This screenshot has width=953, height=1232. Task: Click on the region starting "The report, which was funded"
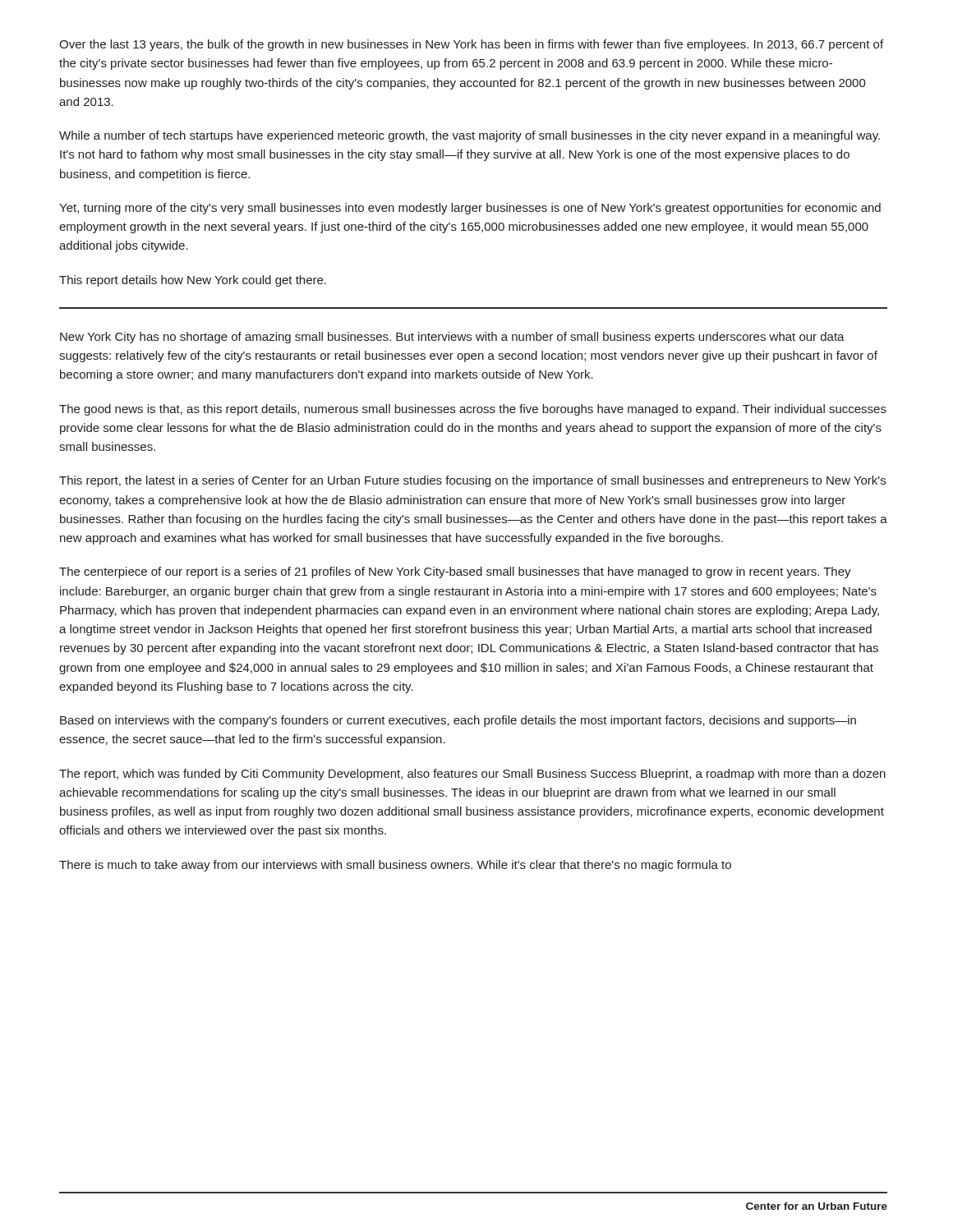point(473,802)
